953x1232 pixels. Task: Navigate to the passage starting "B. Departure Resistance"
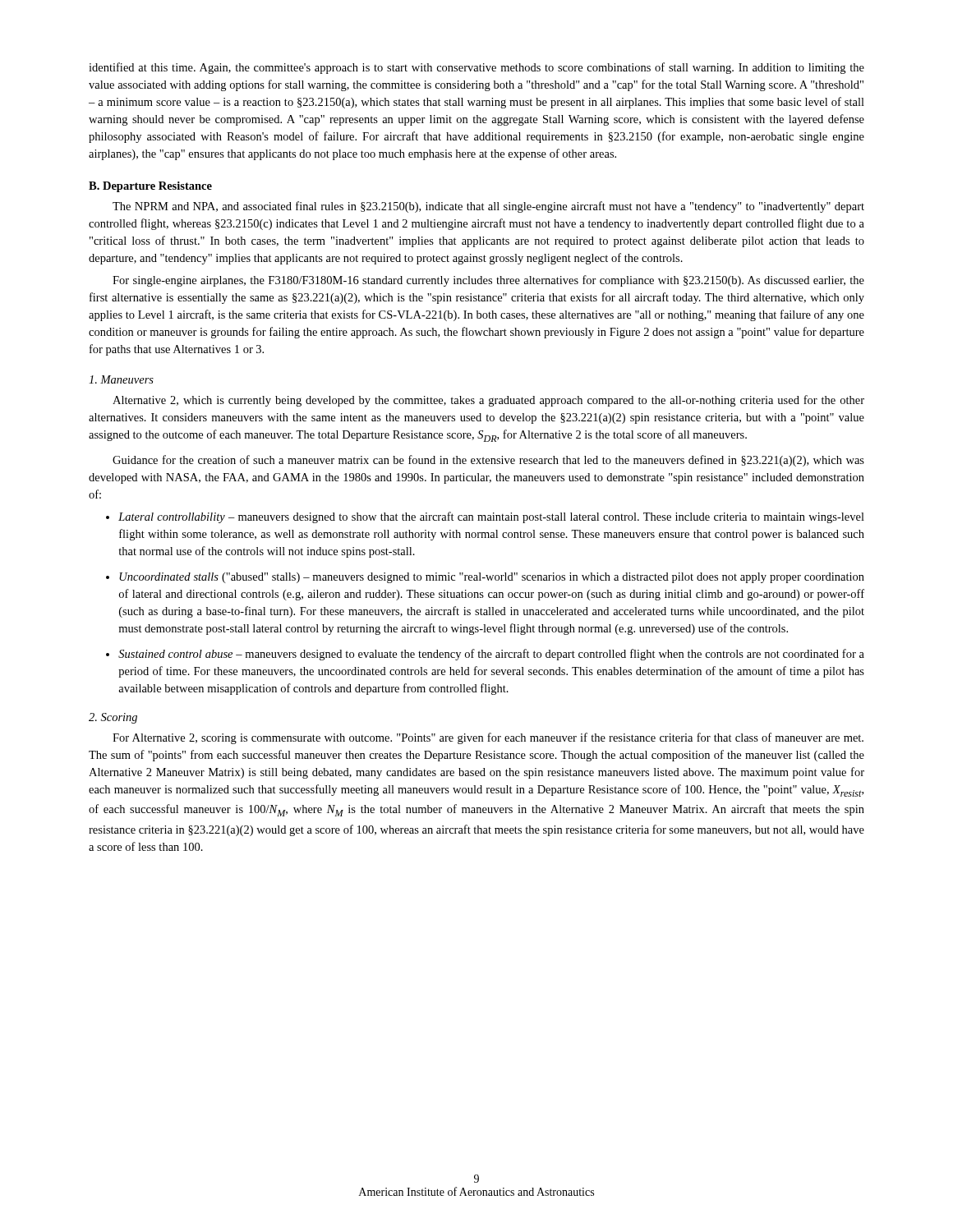pyautogui.click(x=150, y=187)
